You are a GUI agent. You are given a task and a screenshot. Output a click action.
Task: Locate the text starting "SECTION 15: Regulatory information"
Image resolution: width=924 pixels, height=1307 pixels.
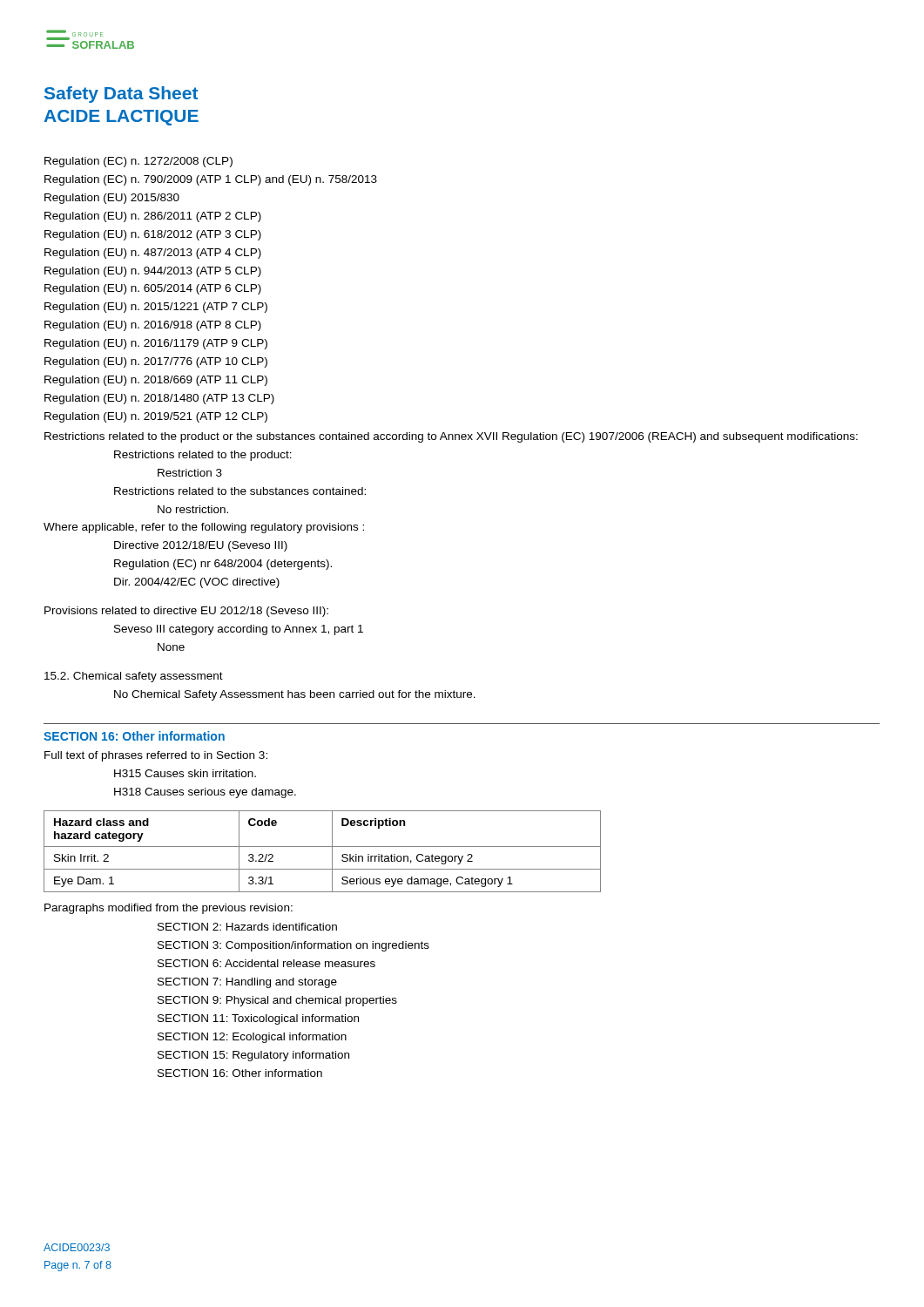click(x=253, y=1055)
